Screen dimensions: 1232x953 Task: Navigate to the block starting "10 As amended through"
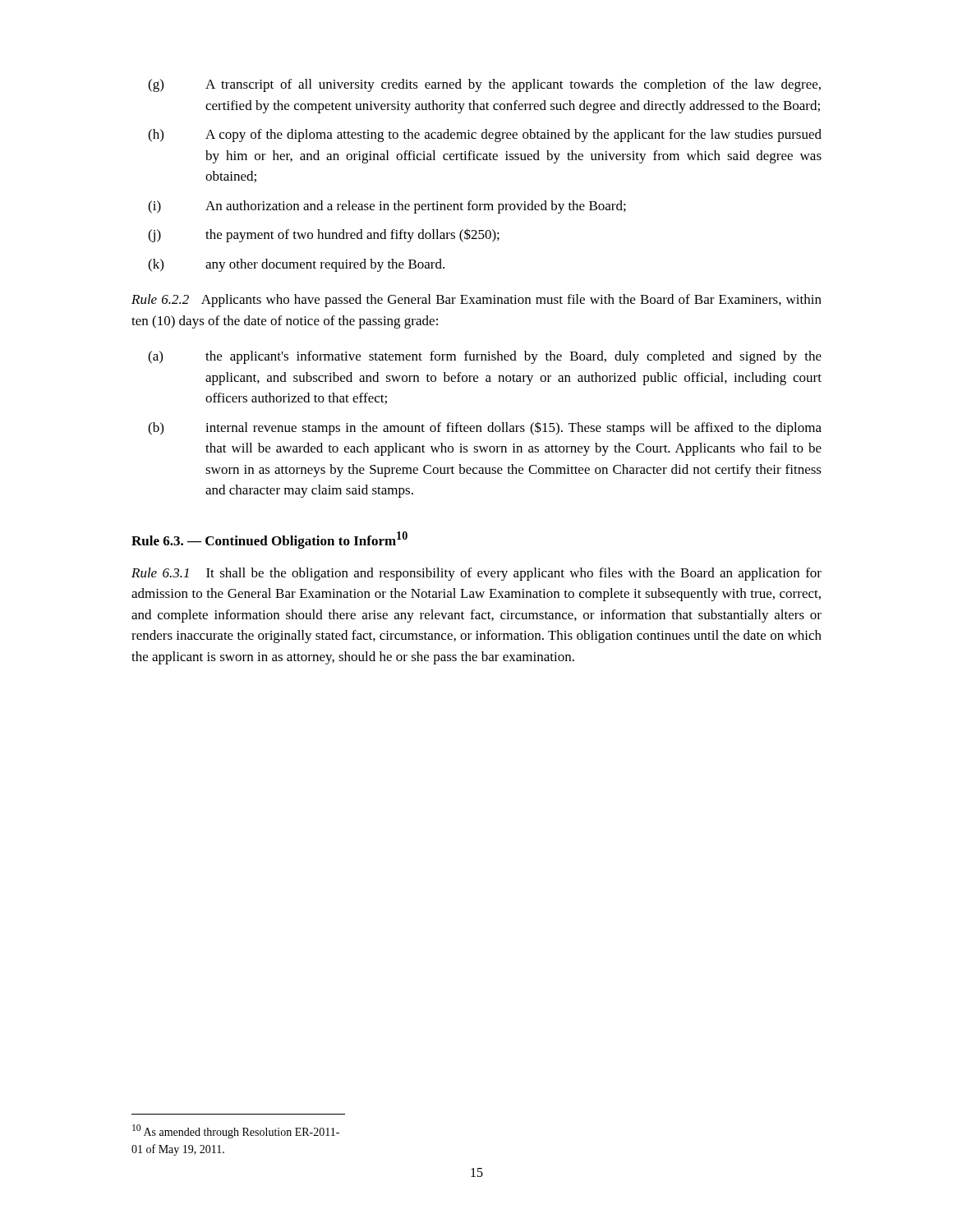pyautogui.click(x=236, y=1139)
